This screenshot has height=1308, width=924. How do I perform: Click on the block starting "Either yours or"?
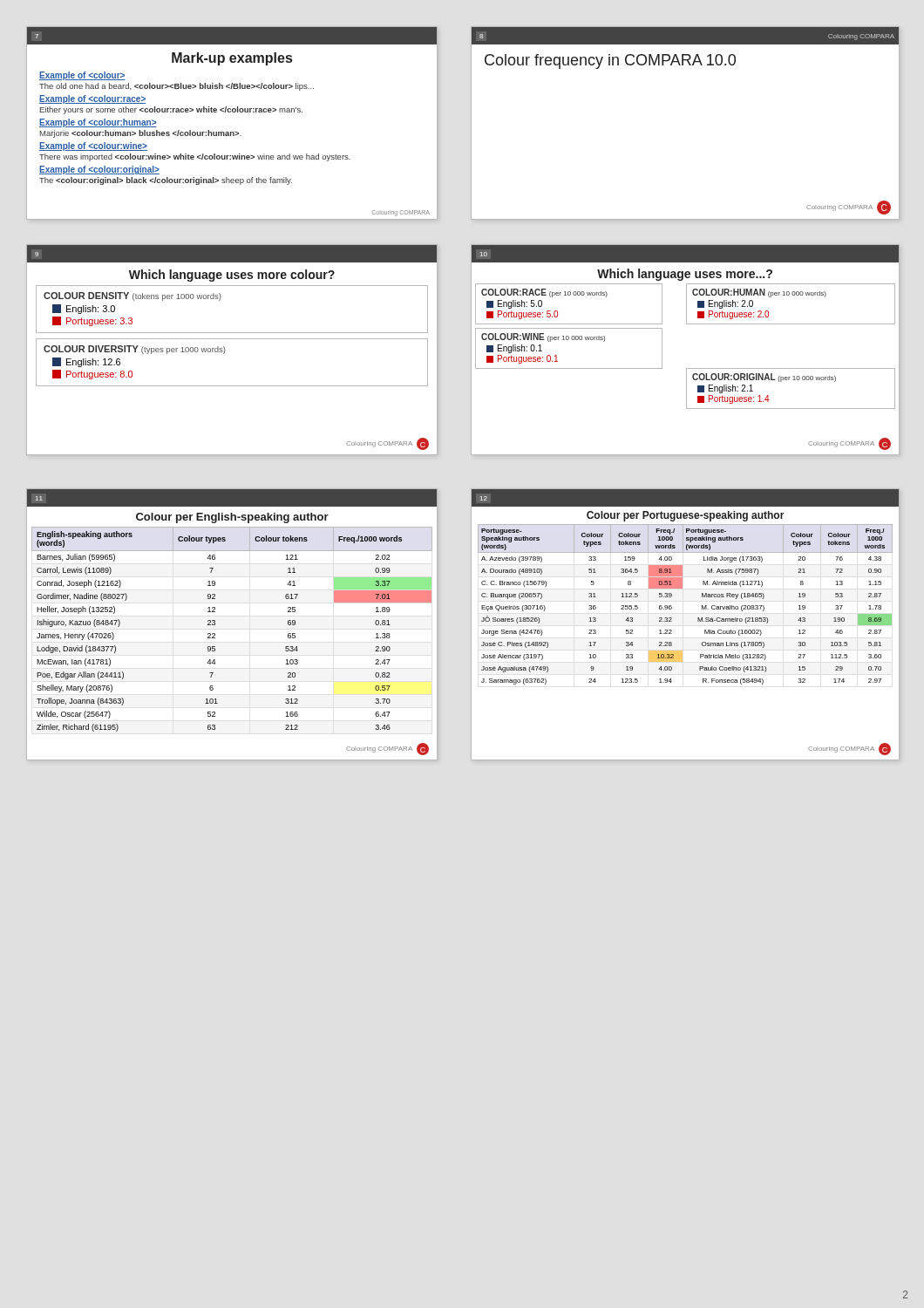pos(171,109)
